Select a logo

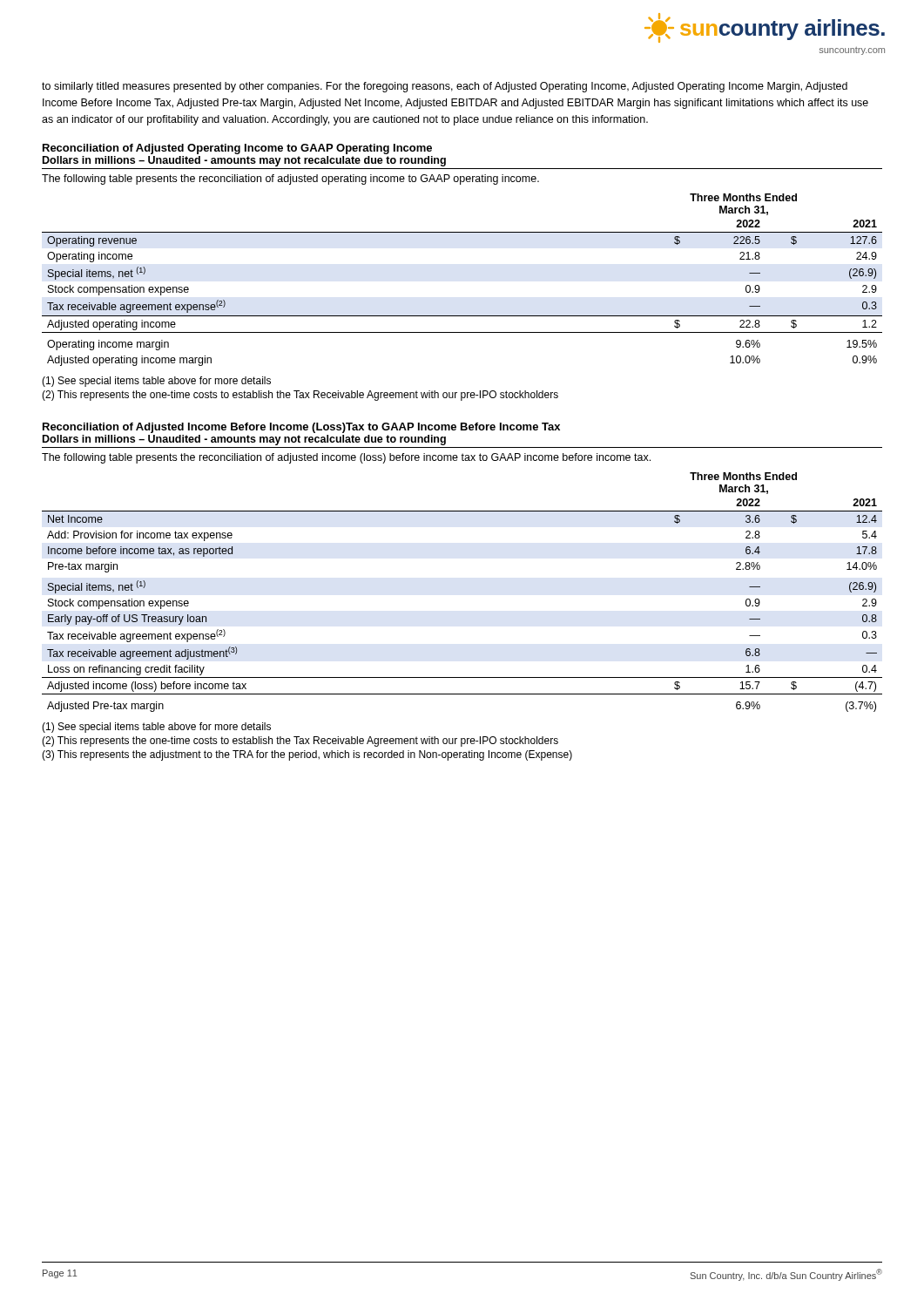(x=765, y=34)
